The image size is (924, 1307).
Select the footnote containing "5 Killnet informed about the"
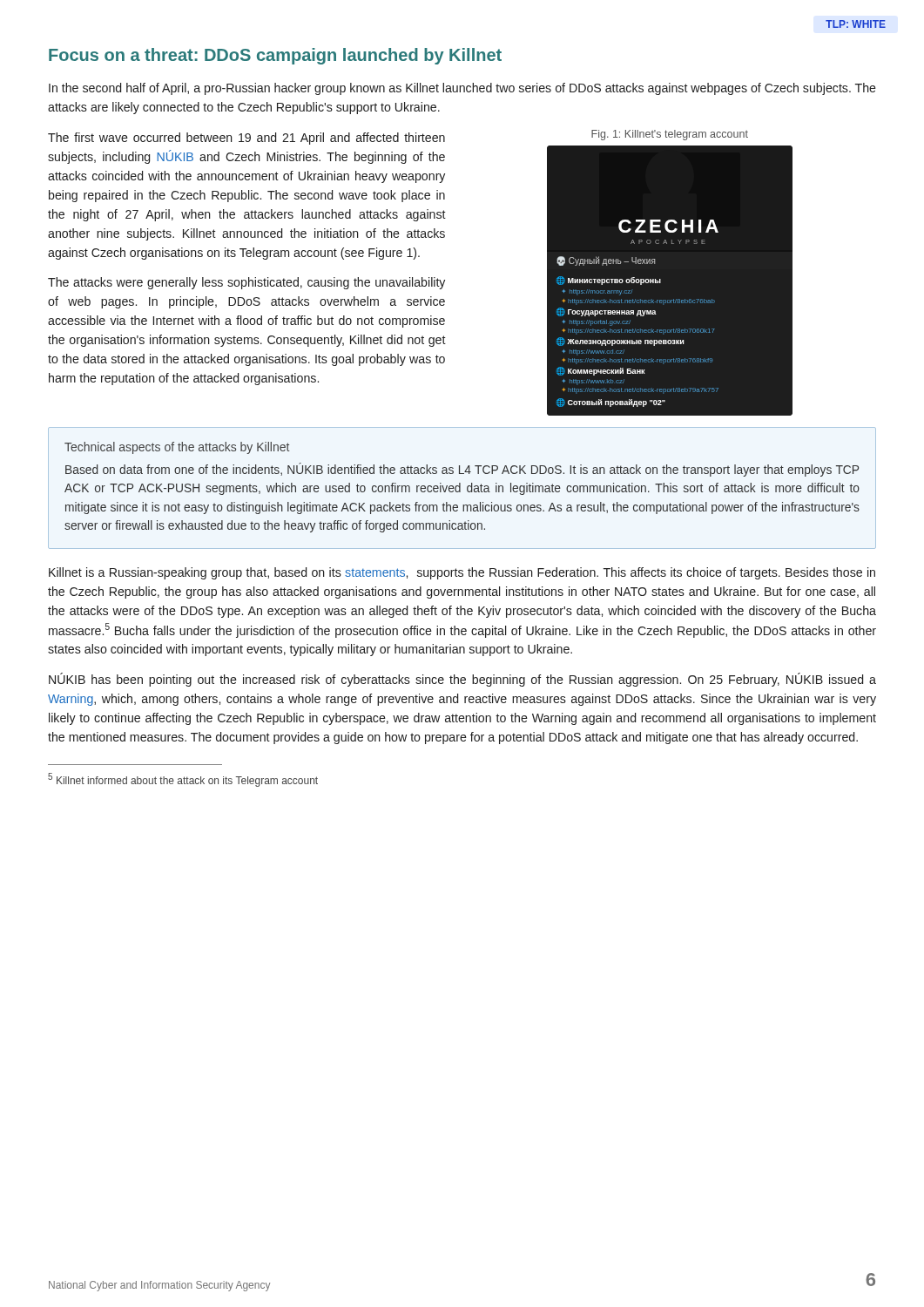[x=183, y=780]
